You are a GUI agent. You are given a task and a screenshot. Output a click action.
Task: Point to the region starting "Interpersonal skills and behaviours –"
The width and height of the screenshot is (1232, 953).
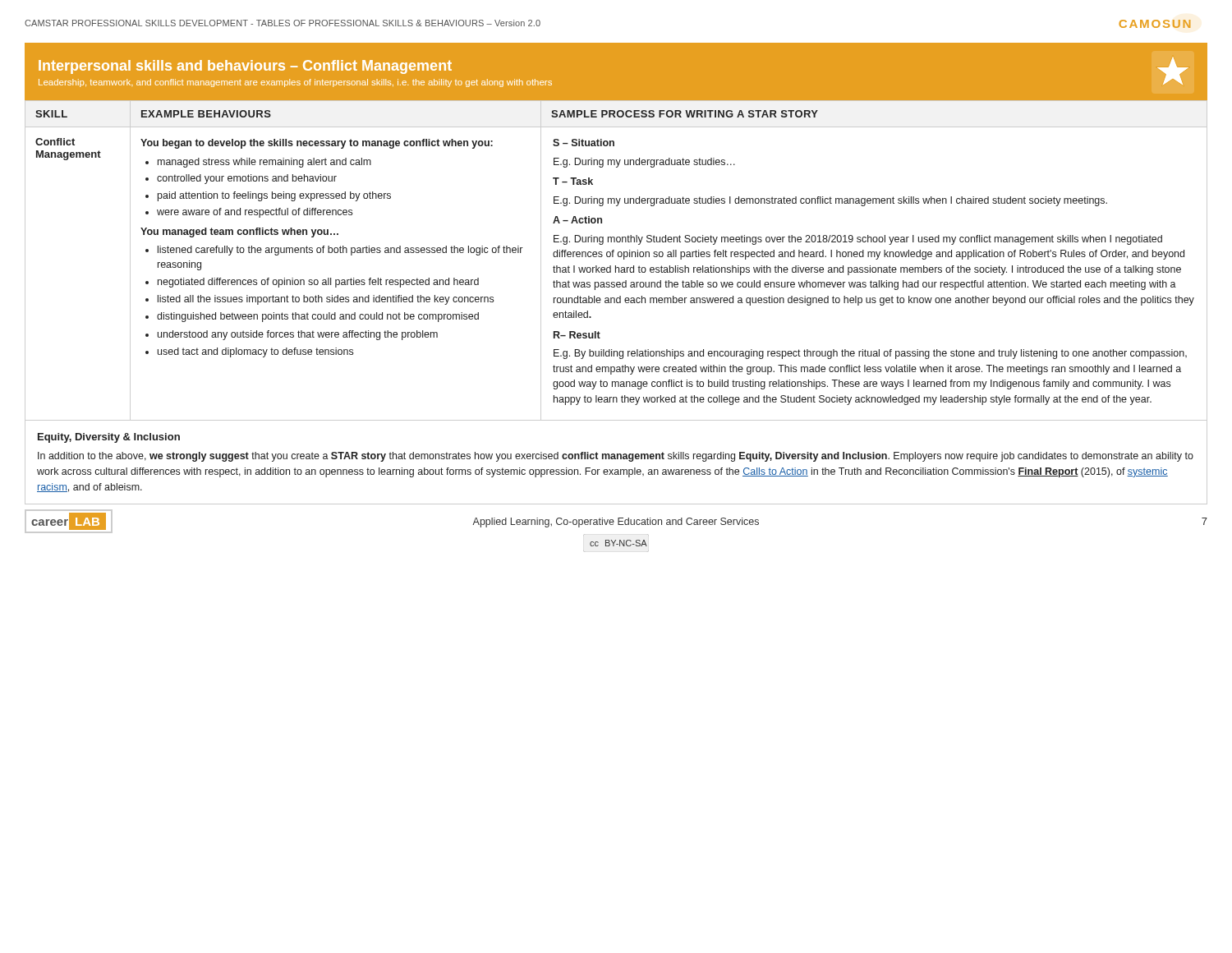(295, 67)
